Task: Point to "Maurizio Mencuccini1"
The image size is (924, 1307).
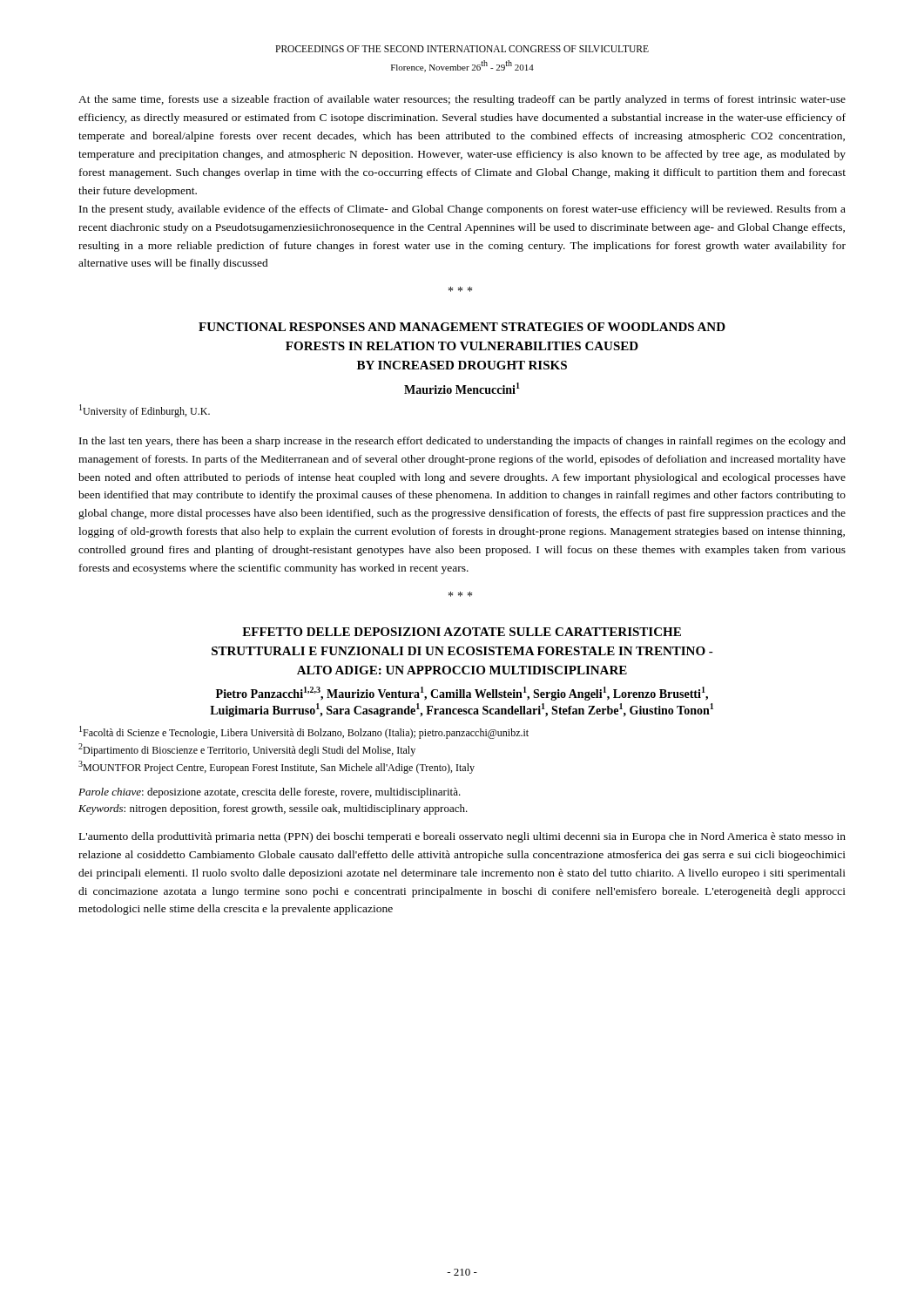Action: pyautogui.click(x=462, y=388)
